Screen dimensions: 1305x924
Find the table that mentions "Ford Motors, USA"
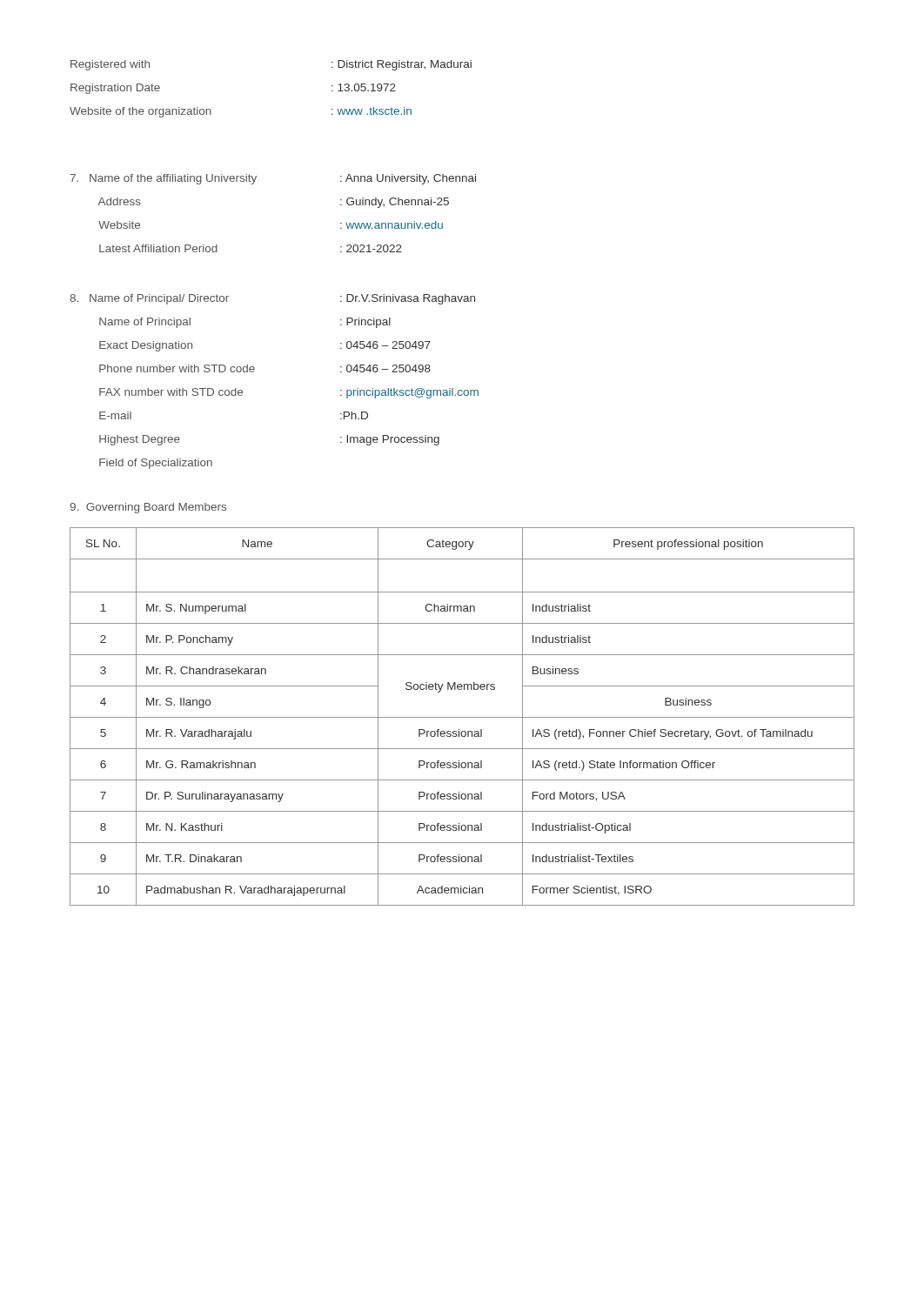462,716
